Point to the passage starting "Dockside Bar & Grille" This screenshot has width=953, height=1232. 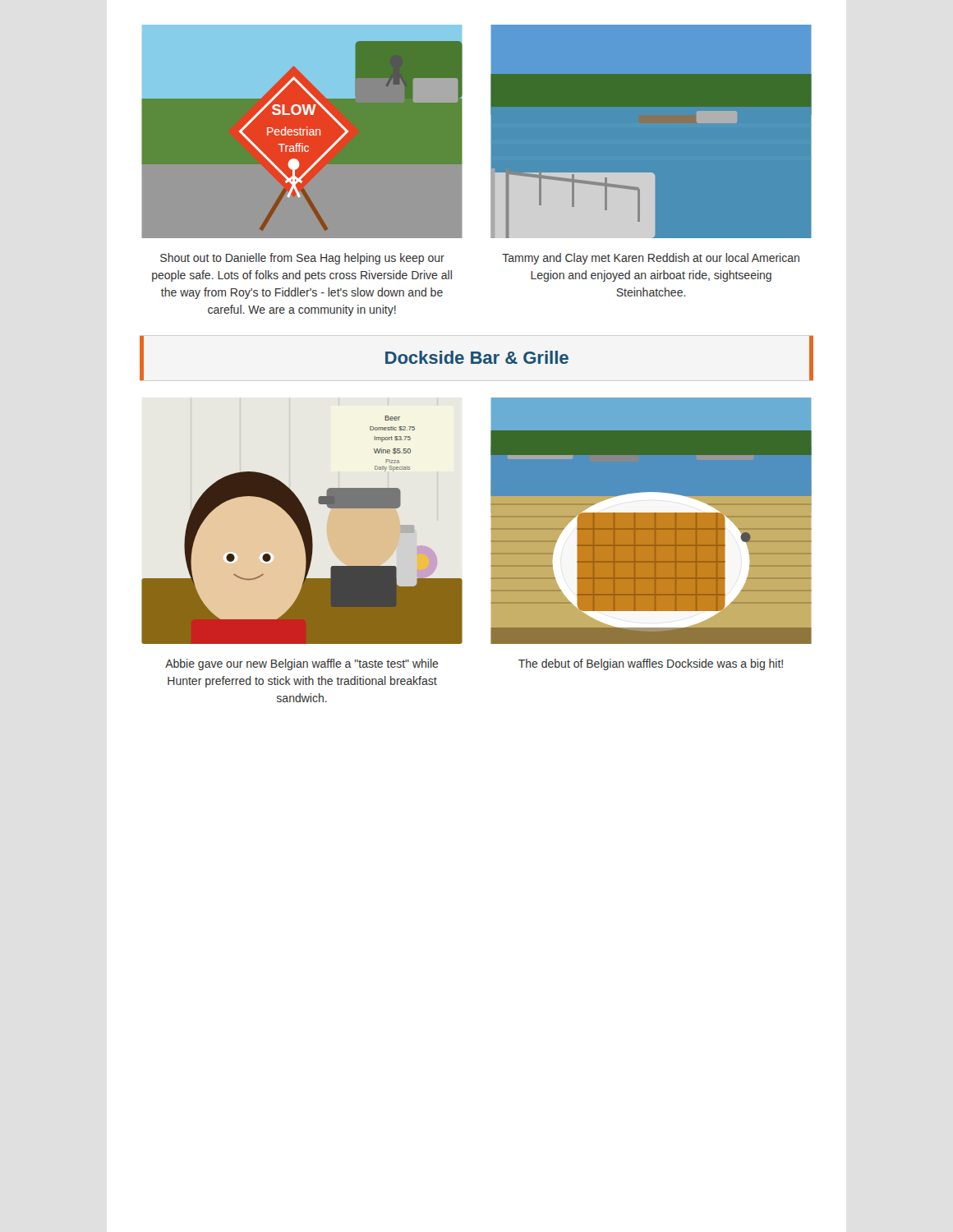coord(476,358)
